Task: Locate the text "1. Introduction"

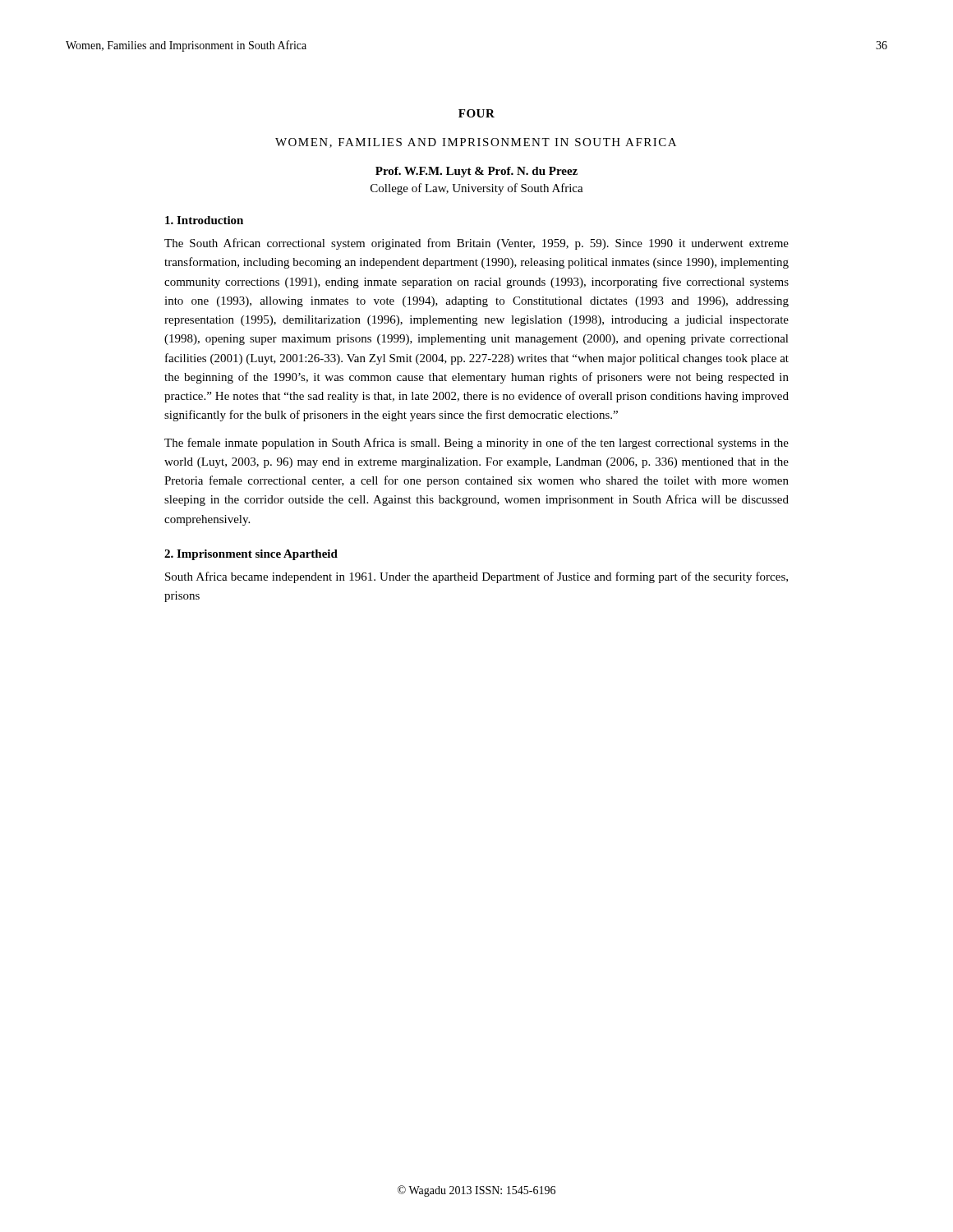Action: tap(204, 220)
